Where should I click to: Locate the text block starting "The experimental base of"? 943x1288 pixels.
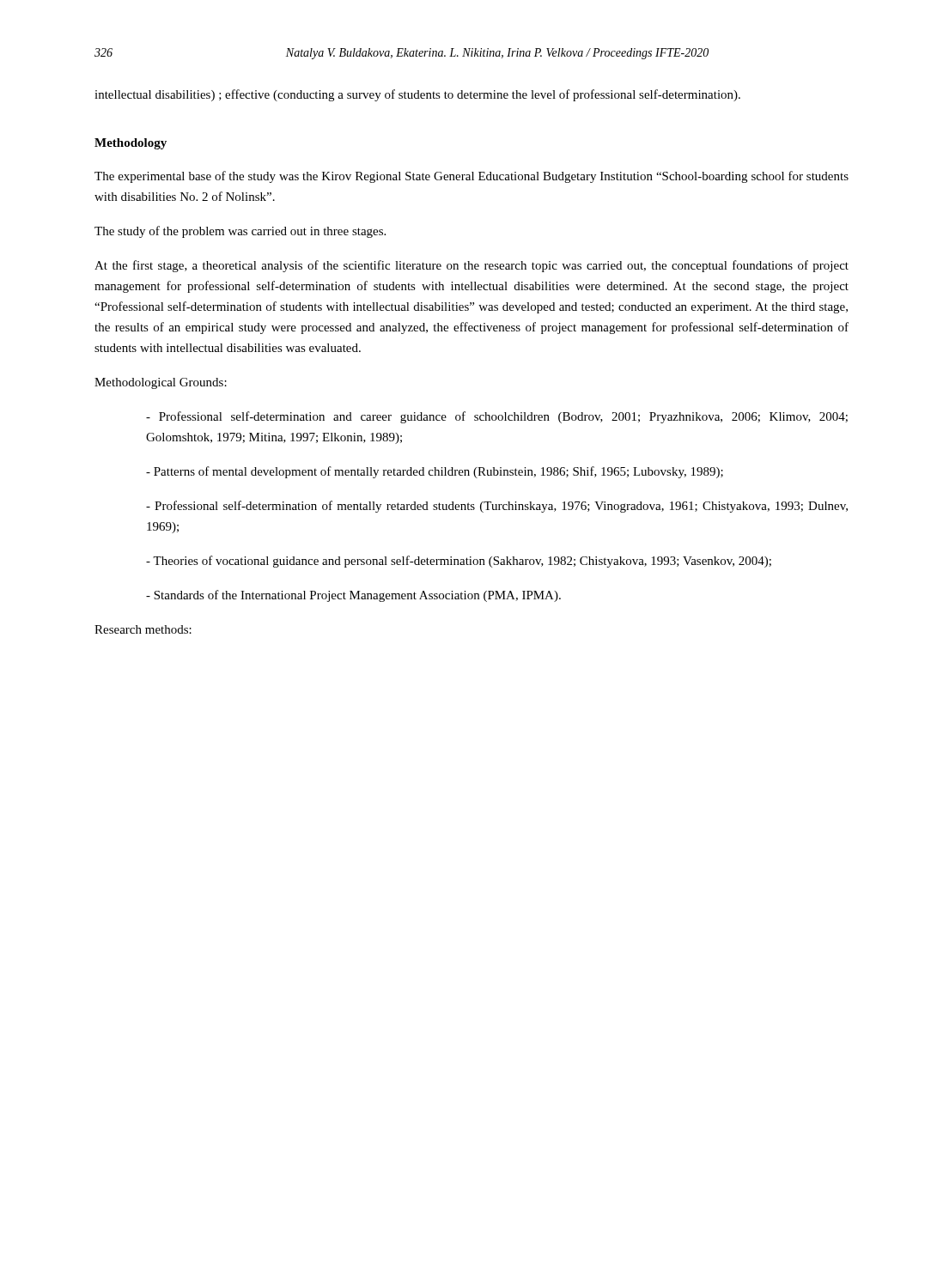tap(472, 186)
